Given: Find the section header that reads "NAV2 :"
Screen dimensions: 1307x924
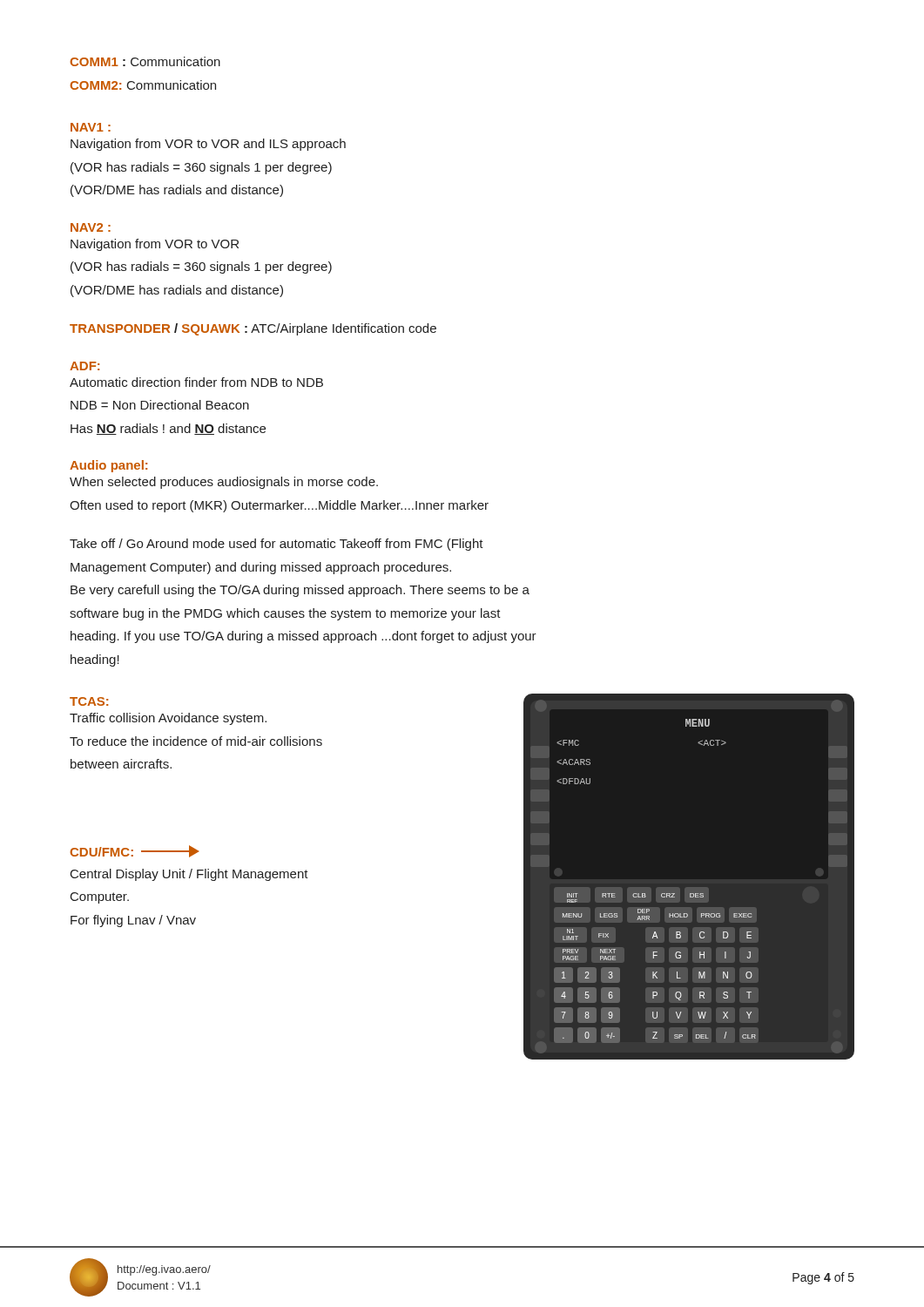Looking at the screenshot, I should pos(91,227).
